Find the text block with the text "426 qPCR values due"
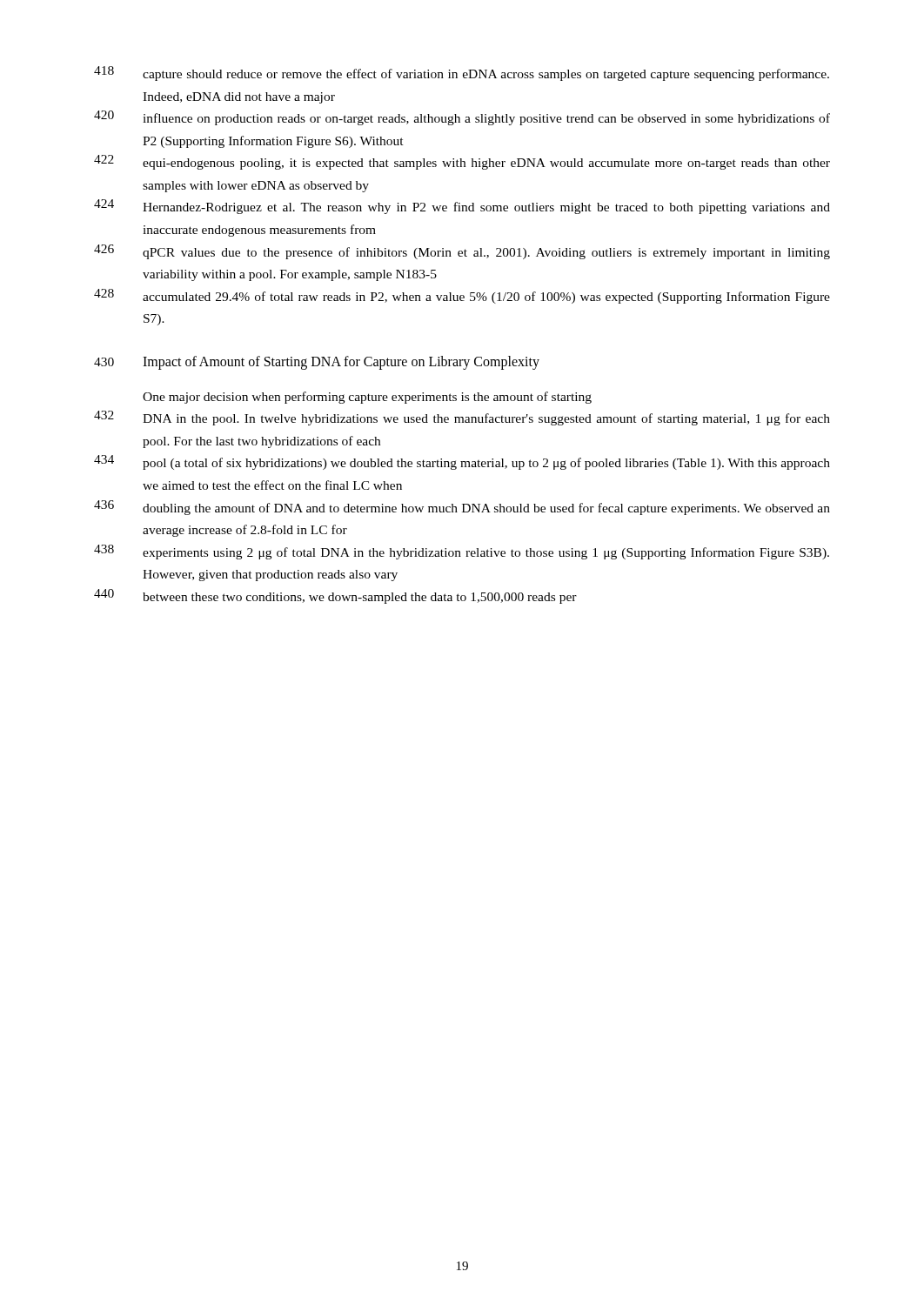The image size is (924, 1305). pos(462,263)
